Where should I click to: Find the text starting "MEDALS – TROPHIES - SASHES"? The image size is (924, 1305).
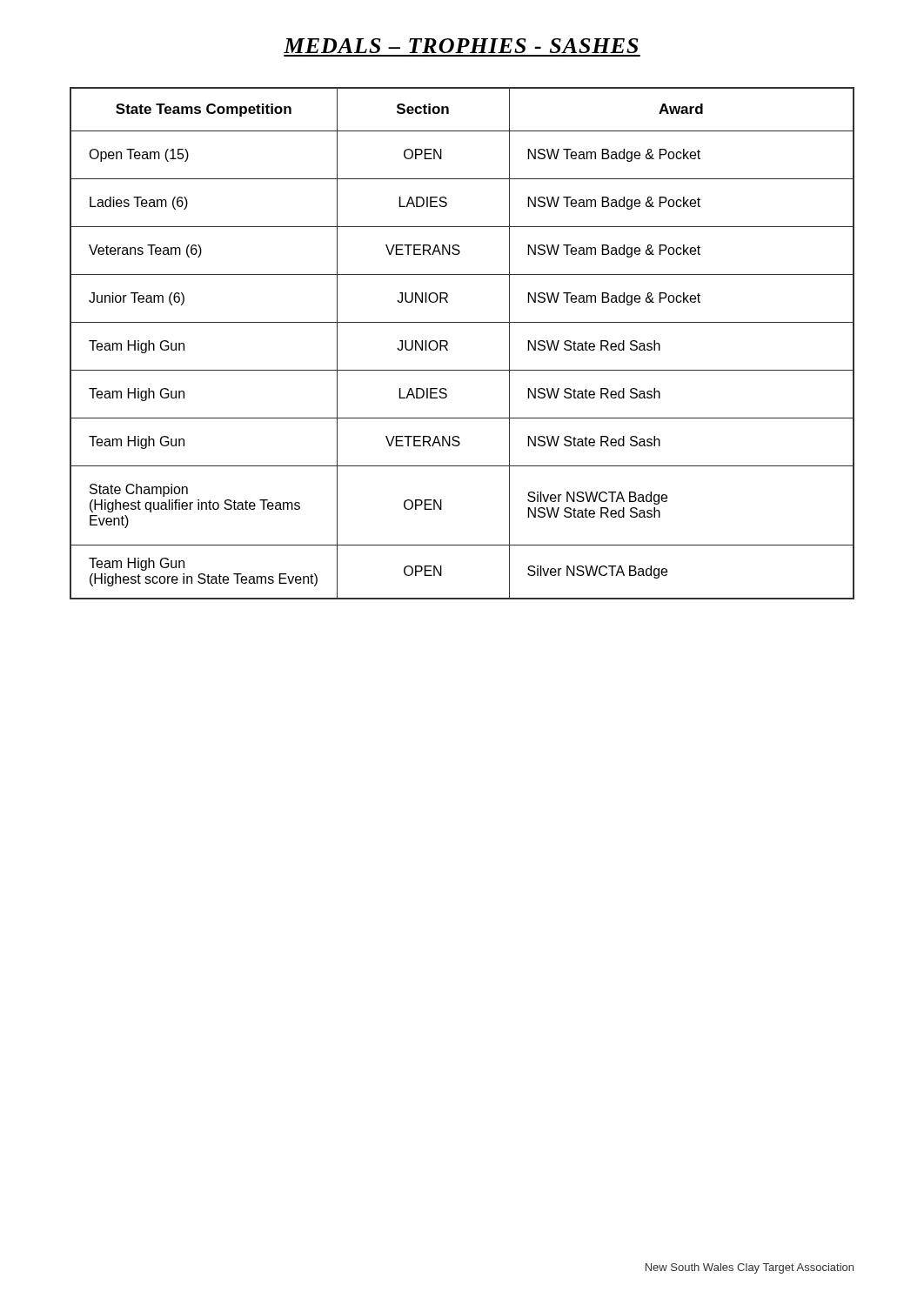click(462, 46)
